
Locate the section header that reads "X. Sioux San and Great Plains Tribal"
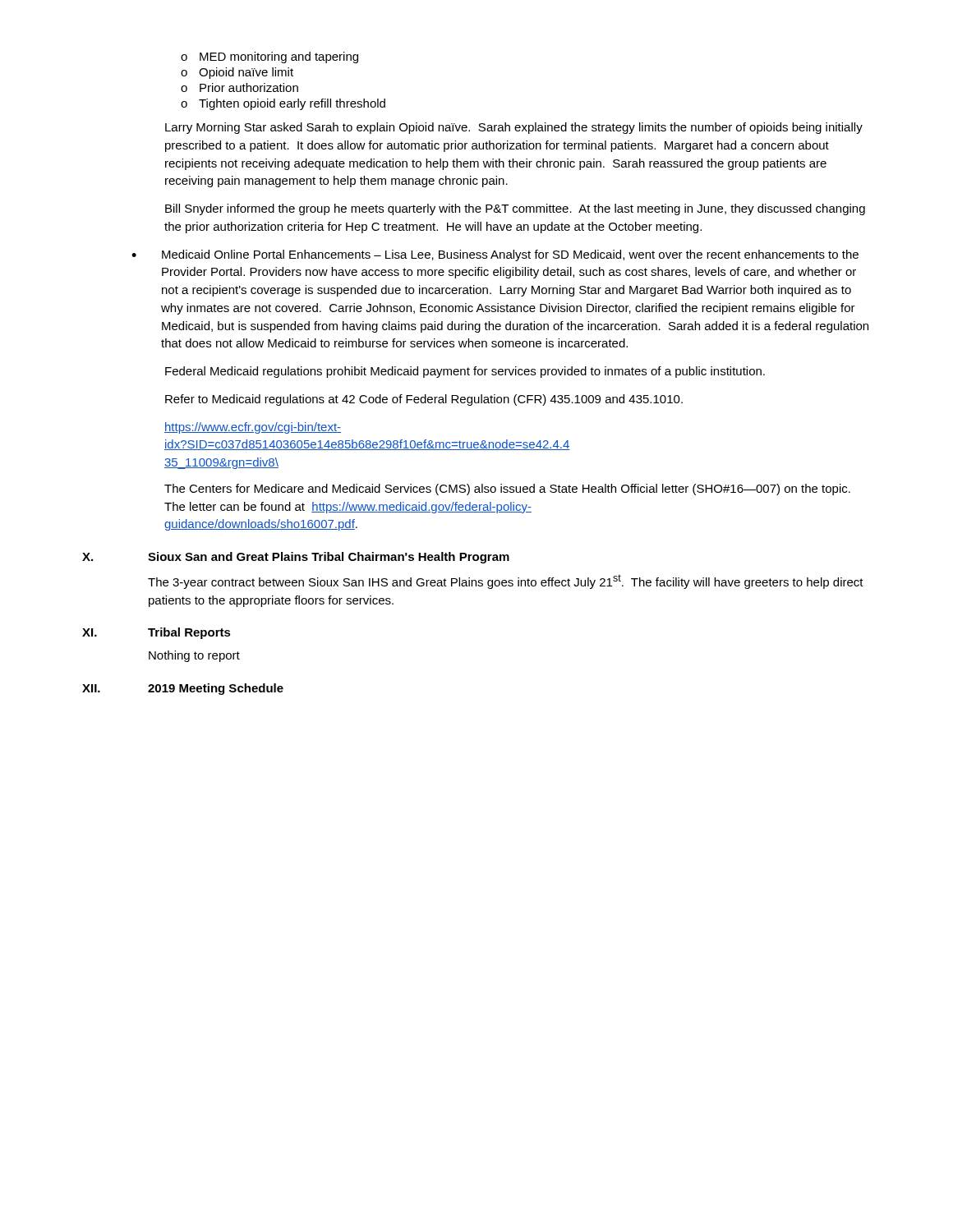tap(296, 557)
